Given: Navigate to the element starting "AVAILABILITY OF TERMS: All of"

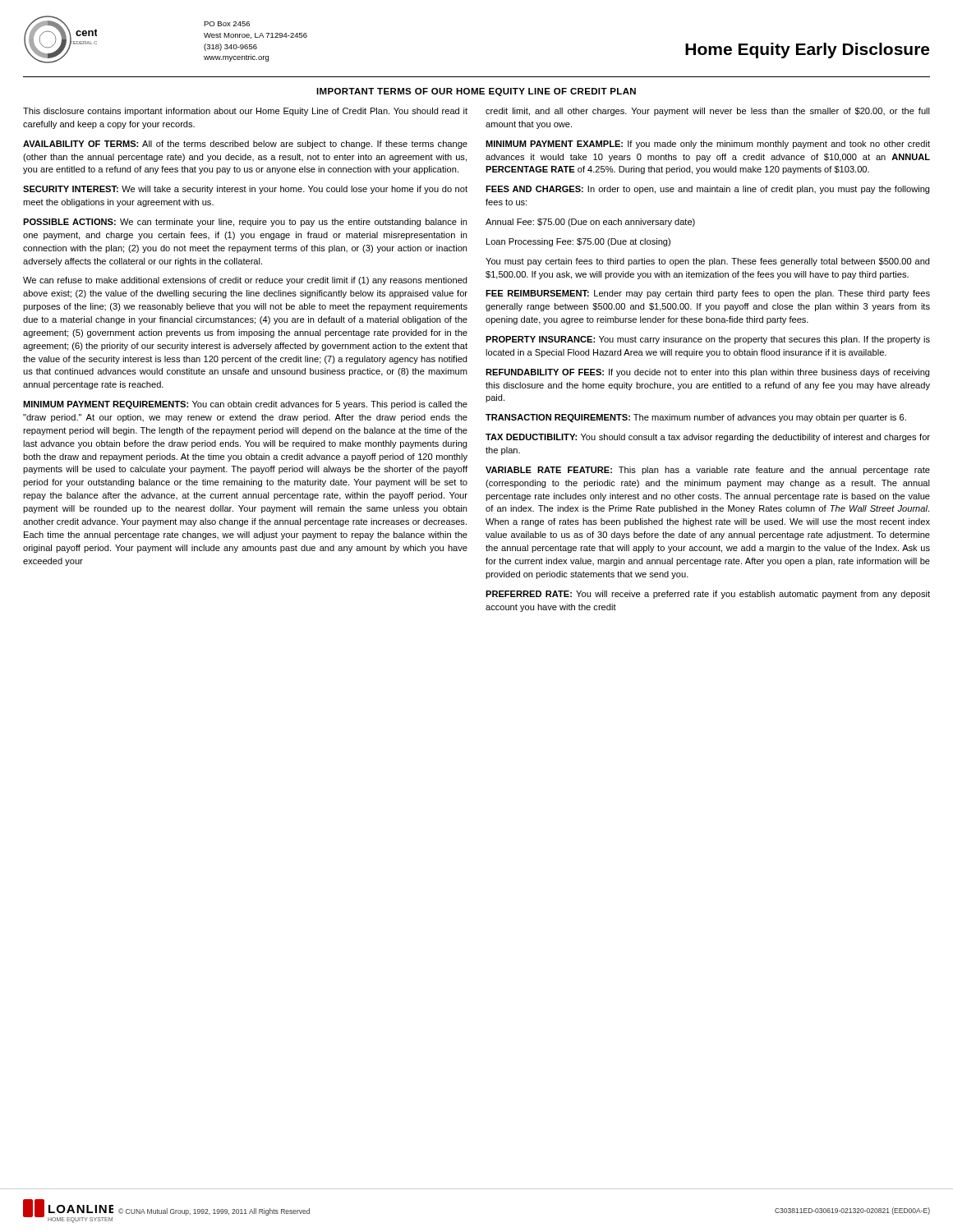Looking at the screenshot, I should click(x=245, y=157).
